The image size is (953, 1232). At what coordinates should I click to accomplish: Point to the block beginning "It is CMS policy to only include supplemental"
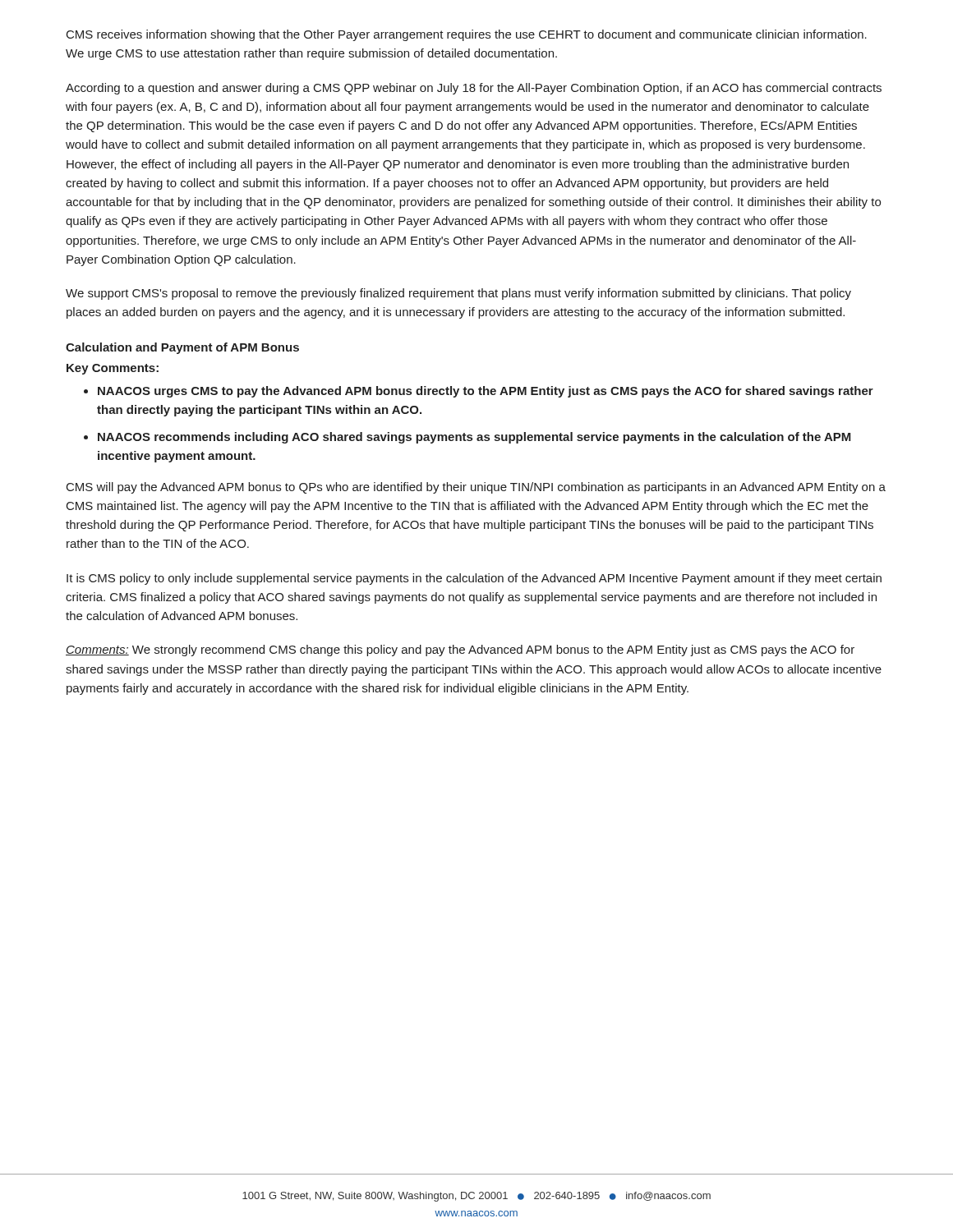click(474, 596)
